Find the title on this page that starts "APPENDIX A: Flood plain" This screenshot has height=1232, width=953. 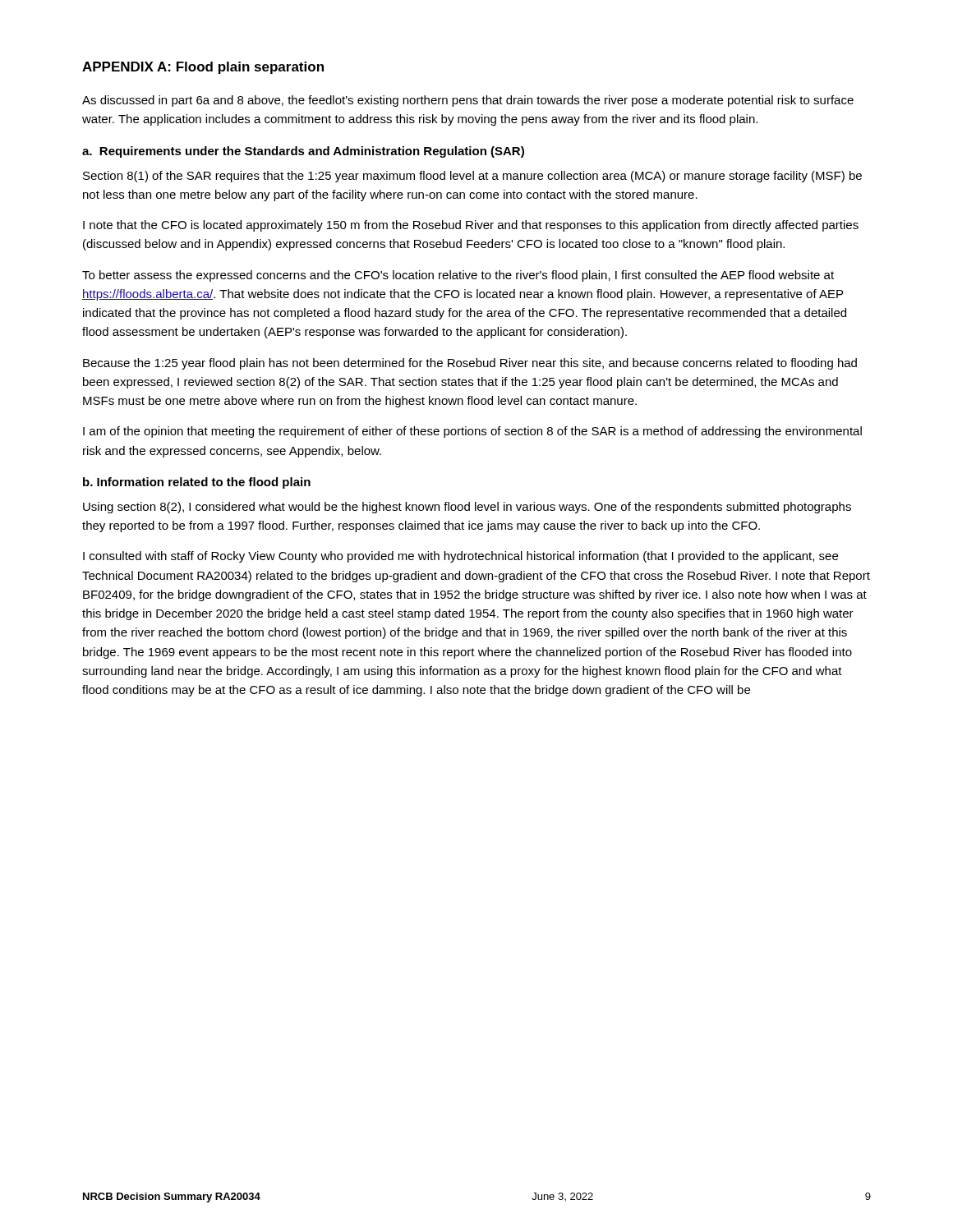point(203,68)
